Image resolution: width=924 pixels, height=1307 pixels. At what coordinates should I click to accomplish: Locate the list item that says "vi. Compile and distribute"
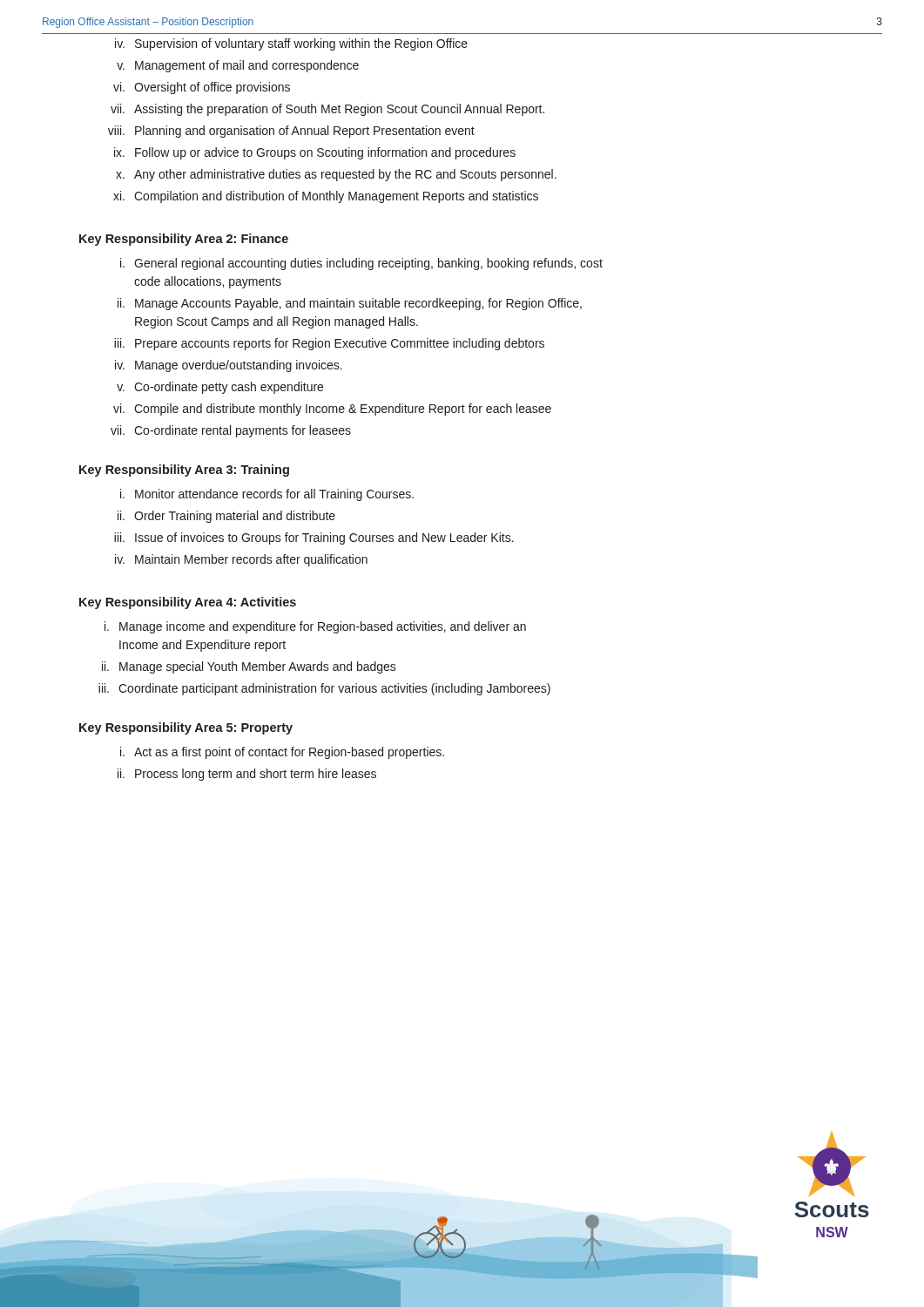pos(315,409)
